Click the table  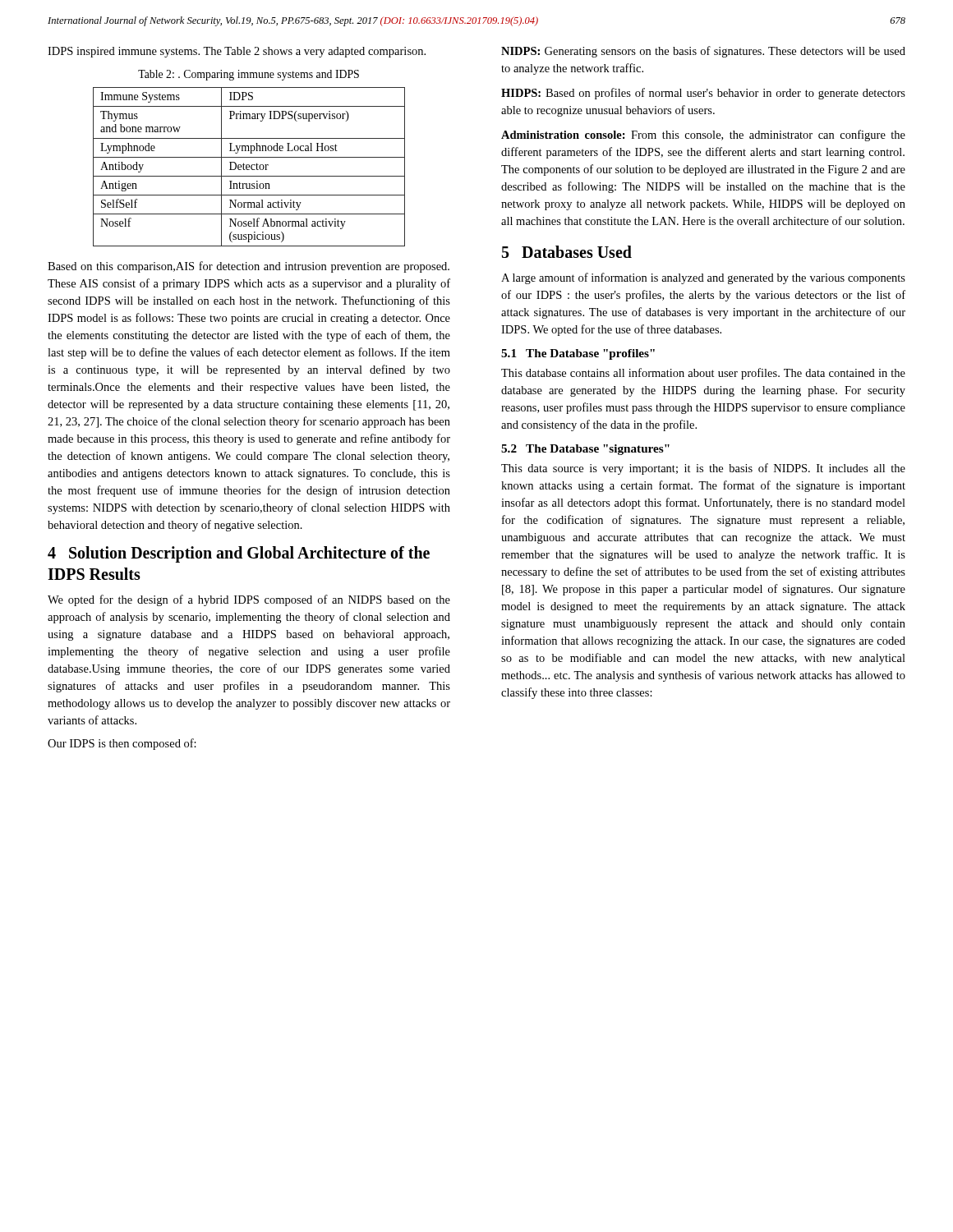click(x=249, y=167)
